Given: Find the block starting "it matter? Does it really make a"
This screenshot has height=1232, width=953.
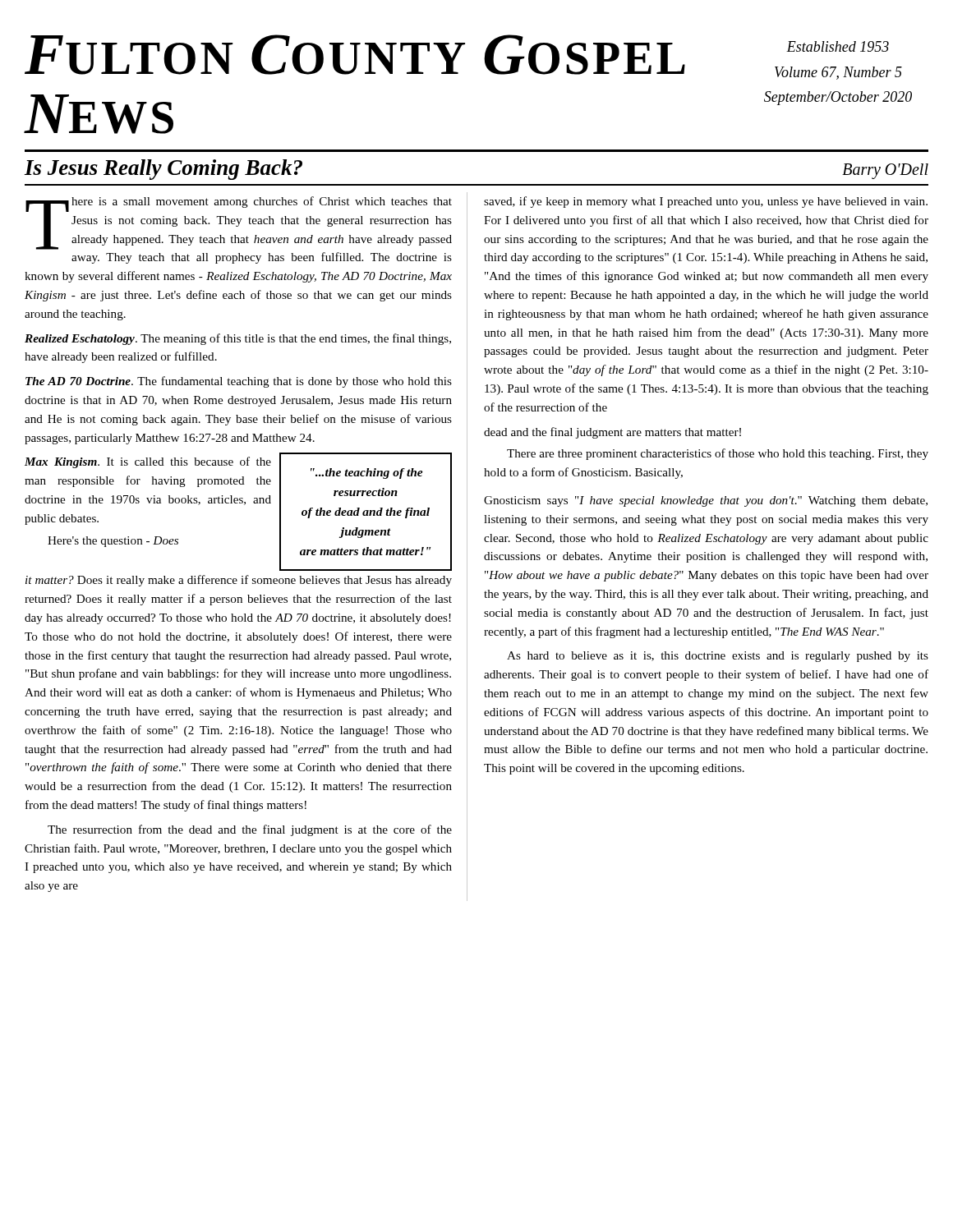Looking at the screenshot, I should click(x=238, y=692).
